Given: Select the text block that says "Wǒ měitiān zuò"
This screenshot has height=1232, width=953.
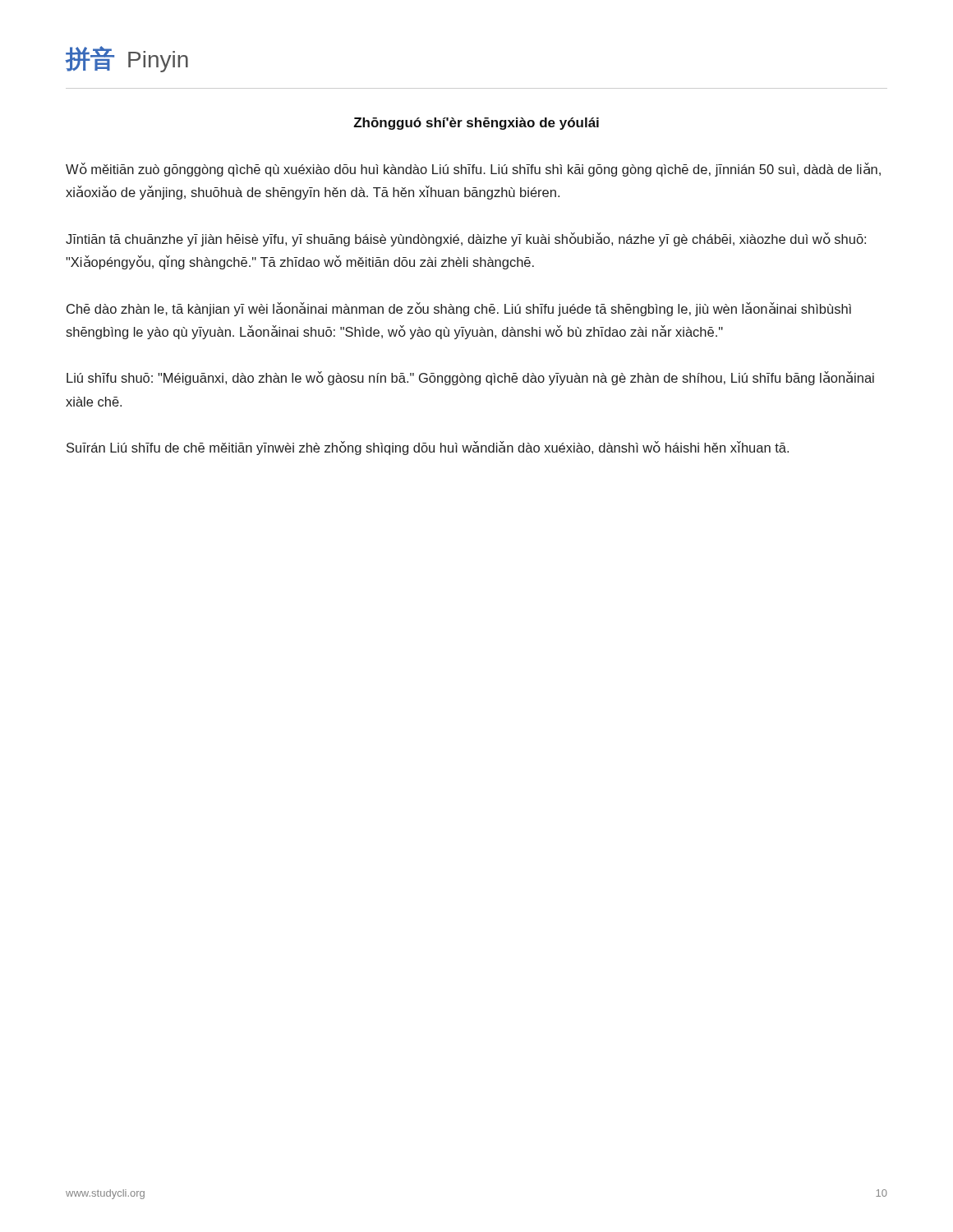Looking at the screenshot, I should click(474, 181).
